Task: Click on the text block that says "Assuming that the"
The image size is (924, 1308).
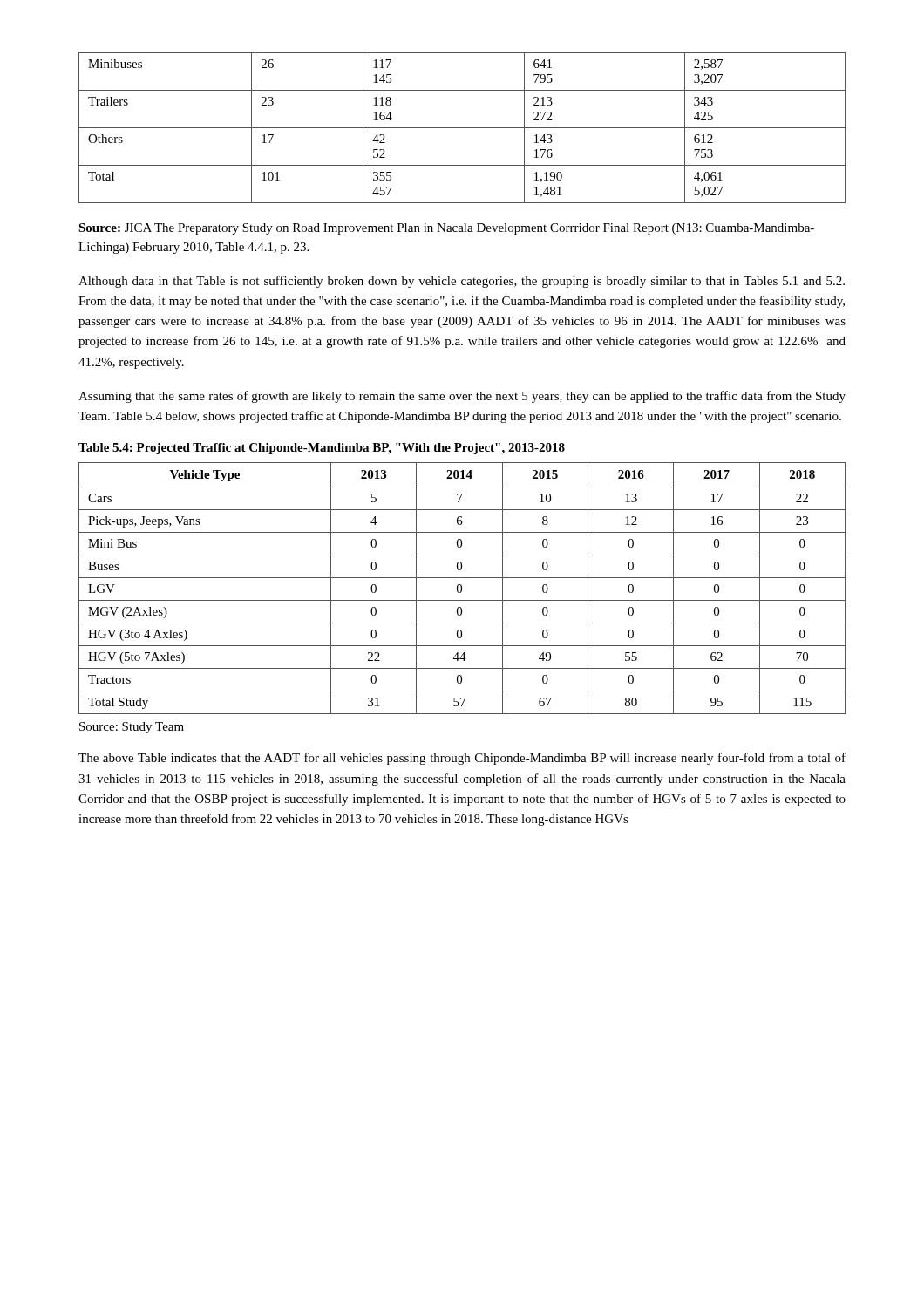Action: tap(462, 406)
